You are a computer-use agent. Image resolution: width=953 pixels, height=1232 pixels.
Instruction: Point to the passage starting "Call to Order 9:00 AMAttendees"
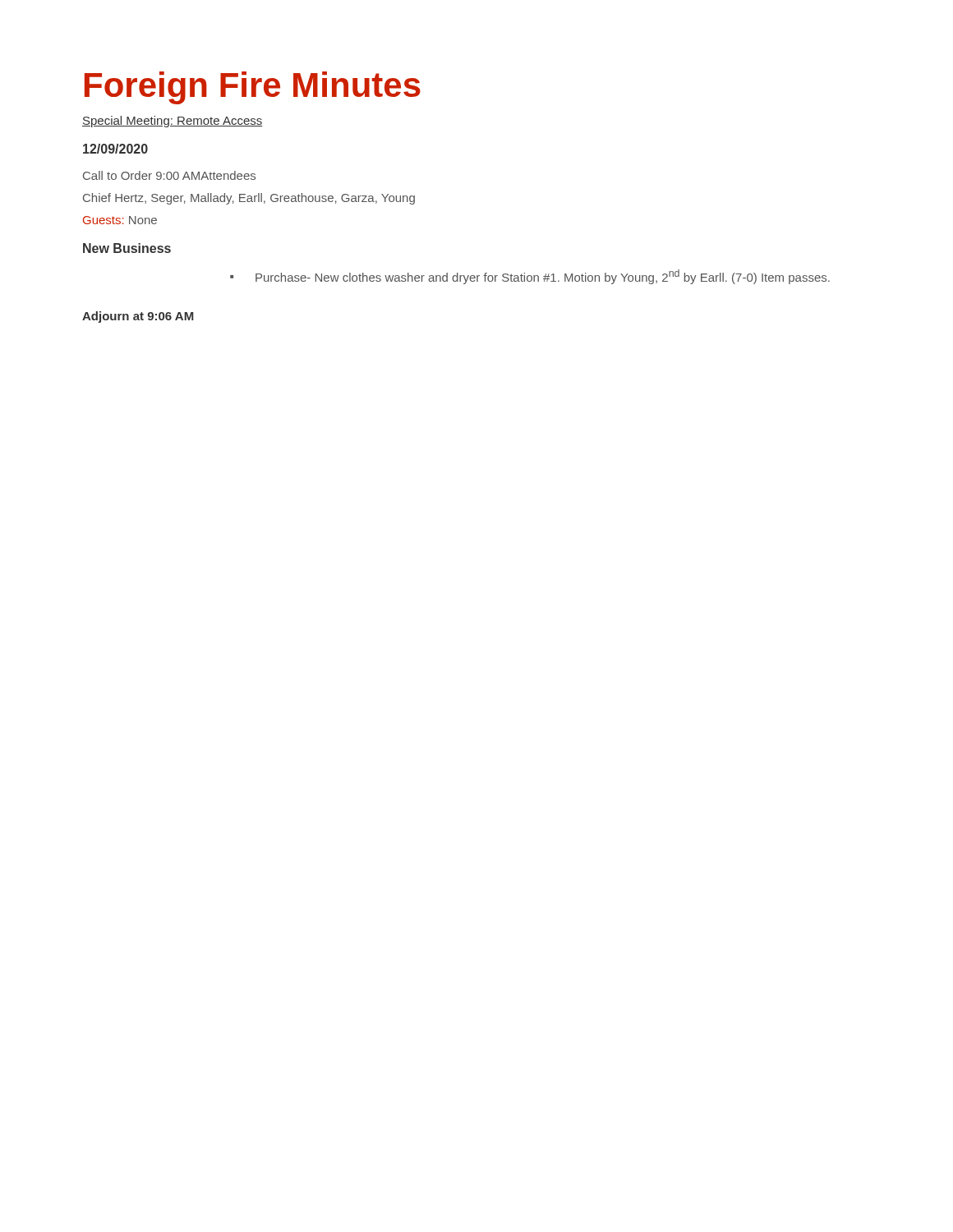click(169, 175)
